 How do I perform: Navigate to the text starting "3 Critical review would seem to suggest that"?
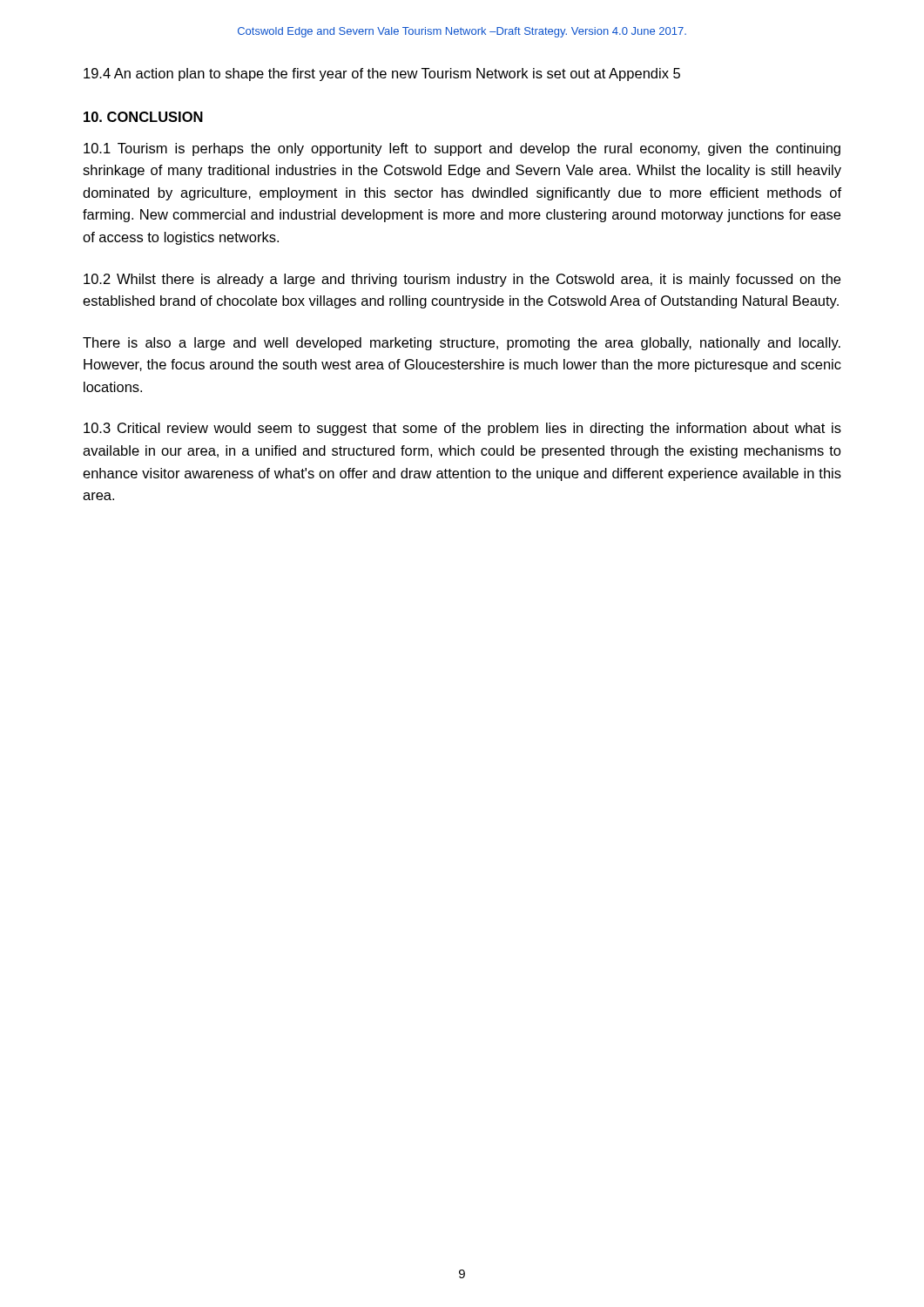click(x=462, y=462)
